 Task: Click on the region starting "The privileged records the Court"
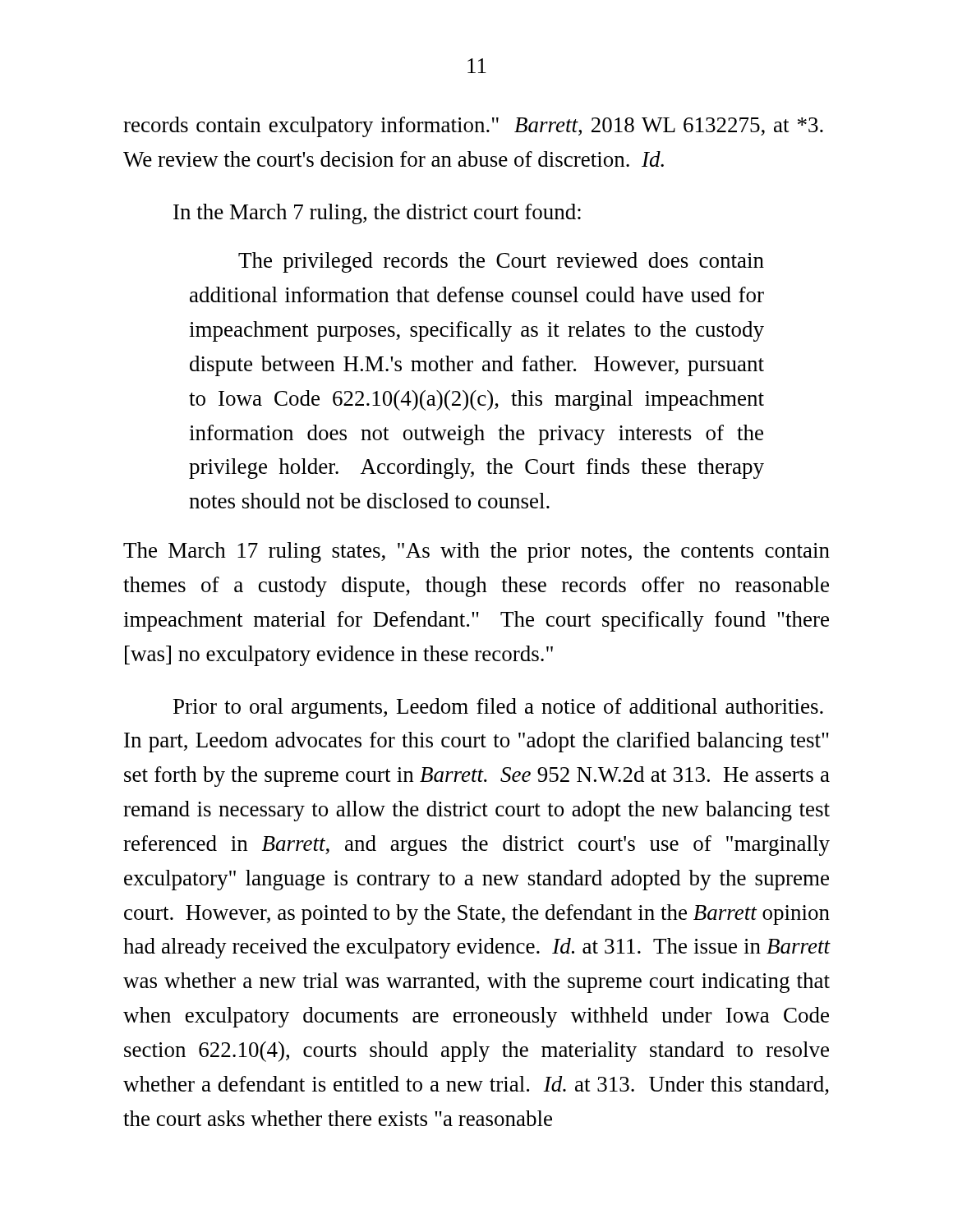coord(476,382)
